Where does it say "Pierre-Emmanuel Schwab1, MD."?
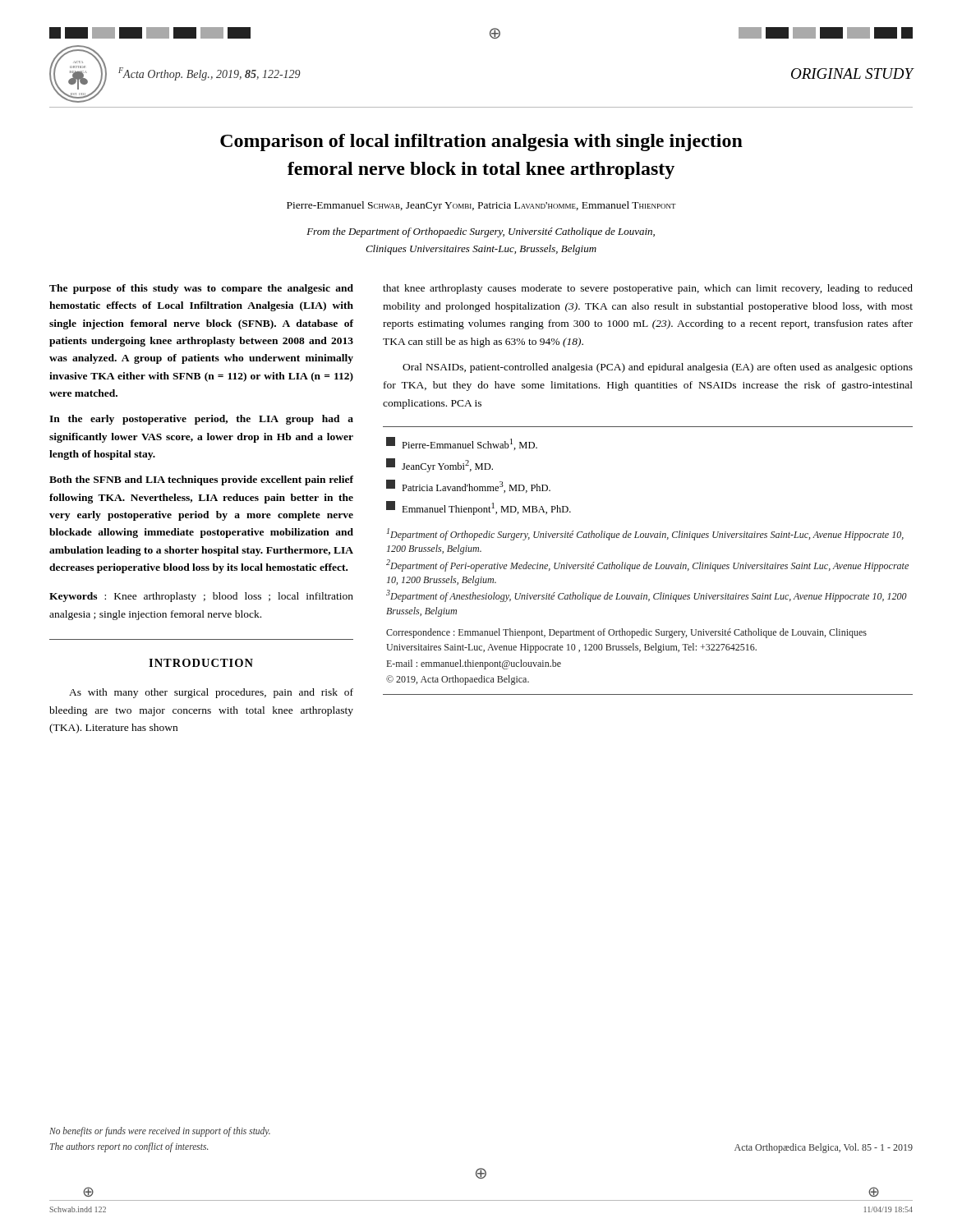 click(x=462, y=444)
